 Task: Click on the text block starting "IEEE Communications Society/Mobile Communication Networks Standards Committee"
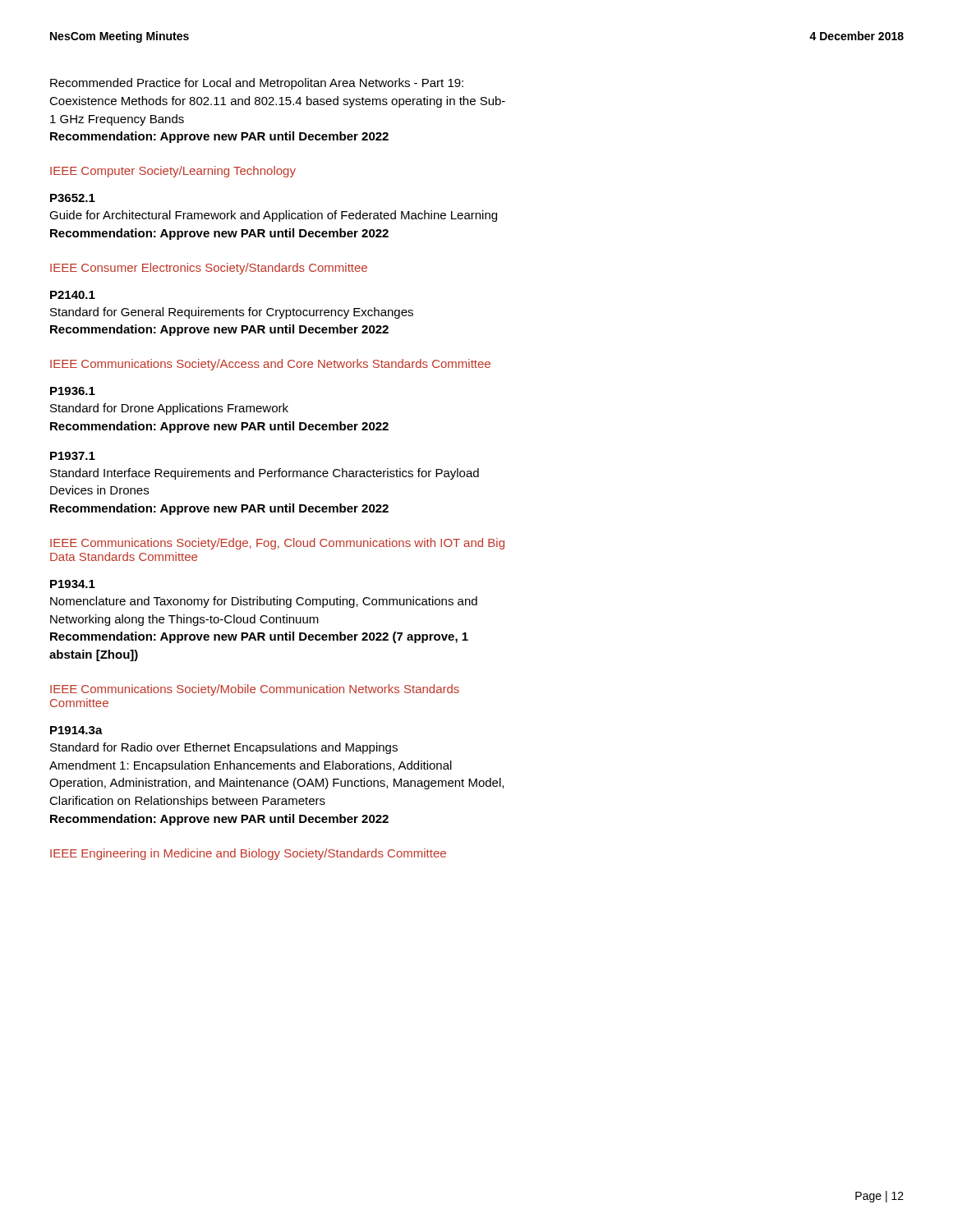(x=254, y=695)
